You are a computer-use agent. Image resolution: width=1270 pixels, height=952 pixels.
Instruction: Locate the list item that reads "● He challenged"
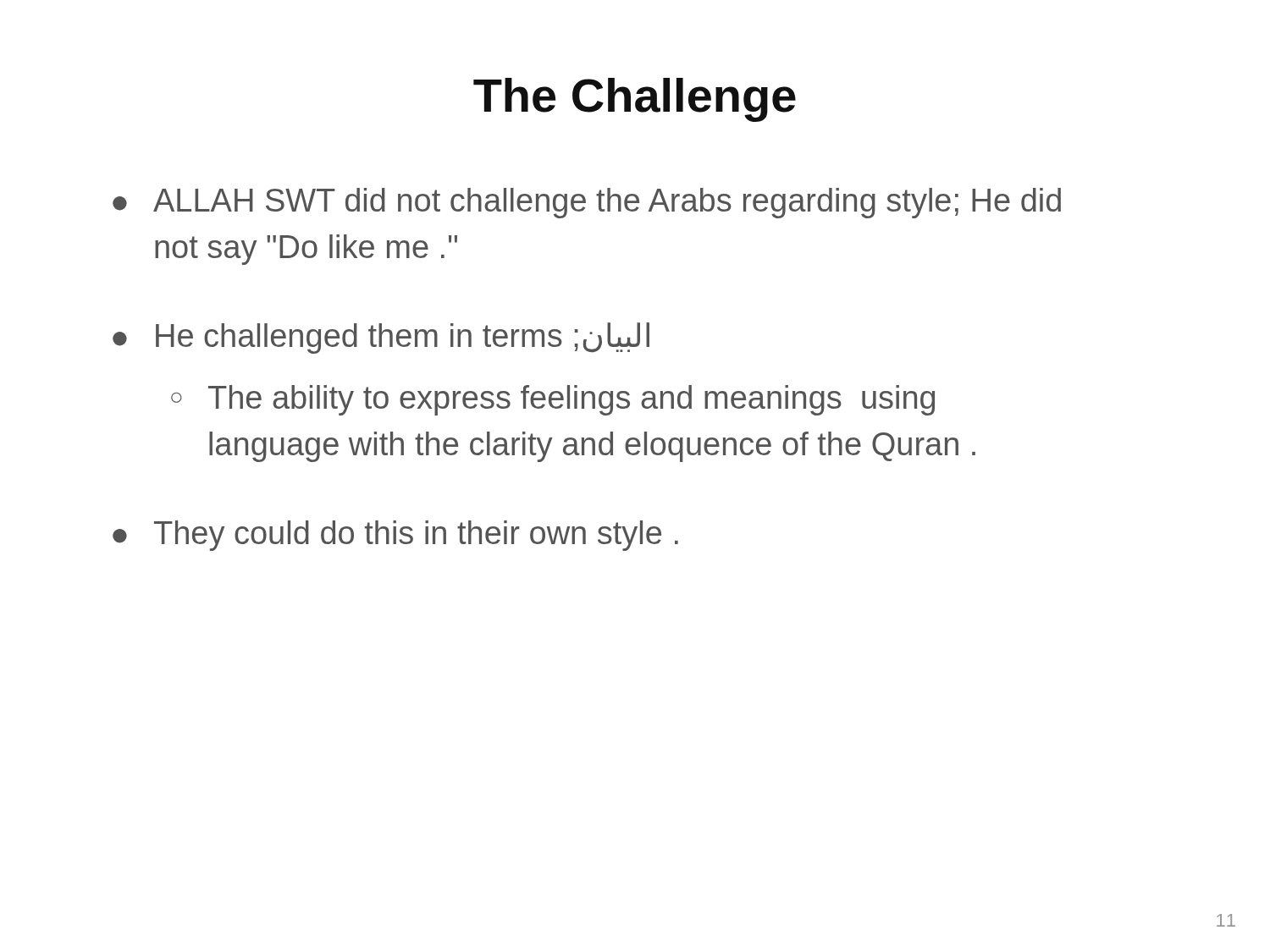coord(381,337)
